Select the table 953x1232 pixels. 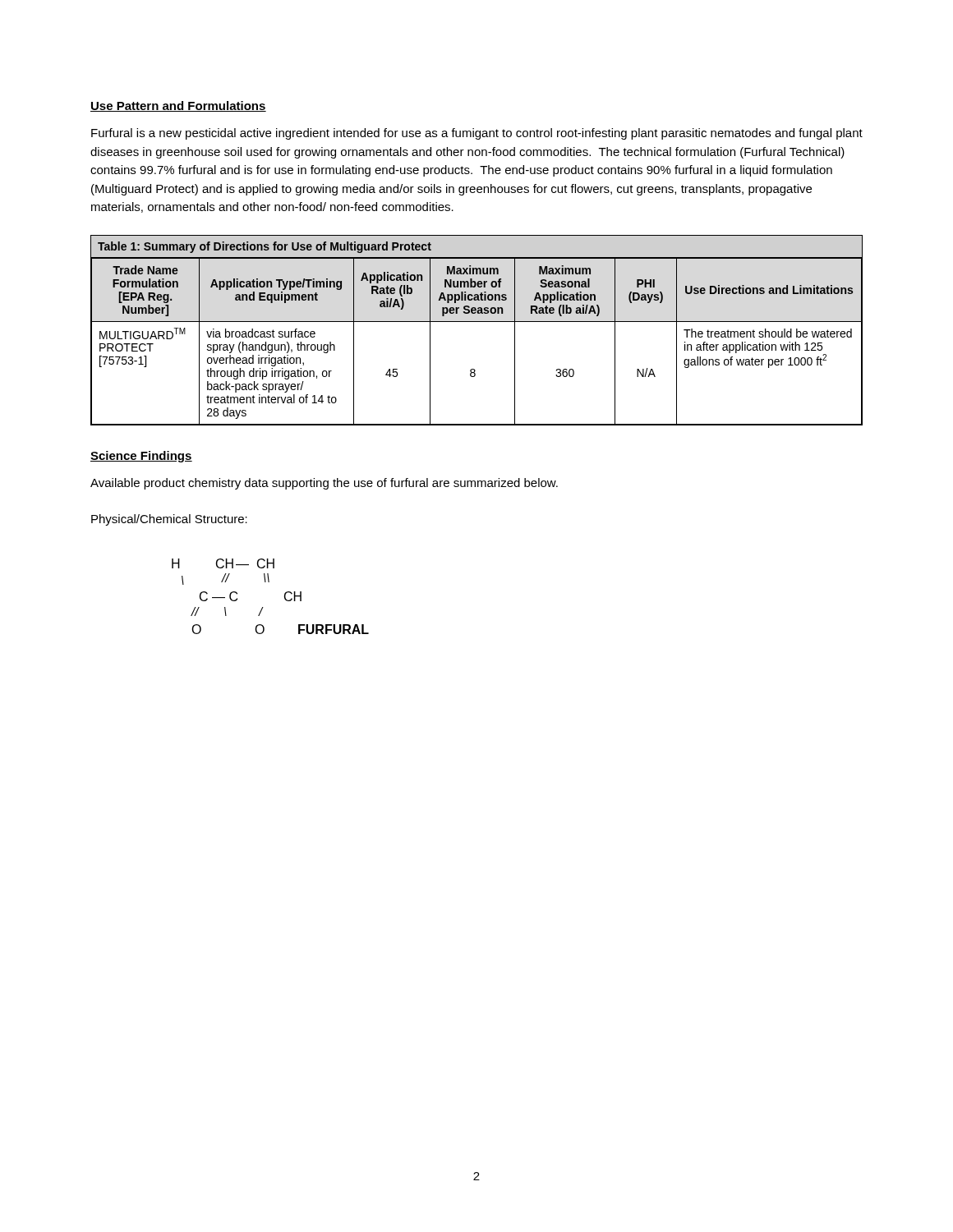click(x=476, y=330)
